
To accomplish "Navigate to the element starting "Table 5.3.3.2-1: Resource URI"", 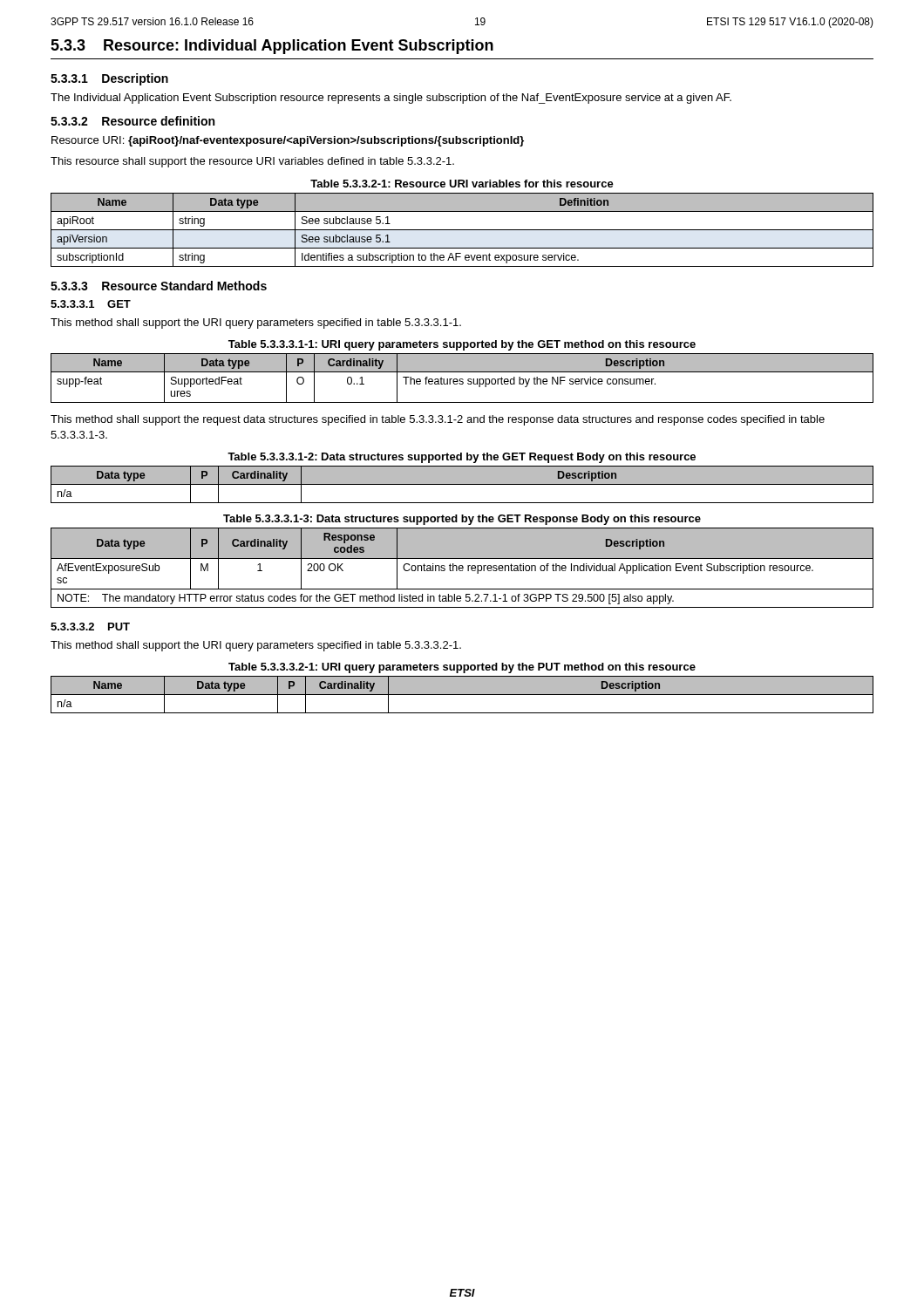I will pyautogui.click(x=462, y=183).
